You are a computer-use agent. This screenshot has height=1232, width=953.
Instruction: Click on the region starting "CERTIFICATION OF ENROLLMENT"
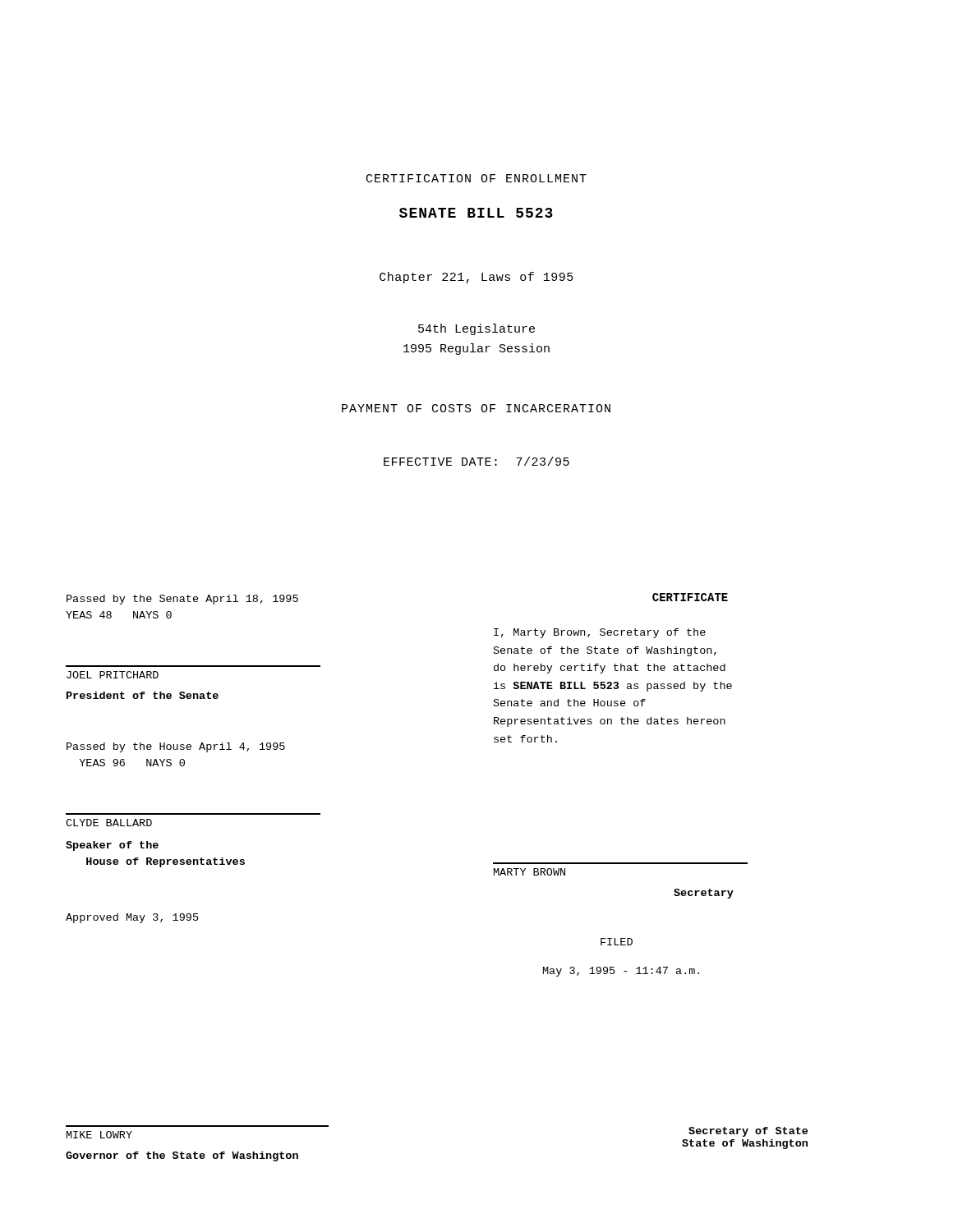[x=476, y=179]
